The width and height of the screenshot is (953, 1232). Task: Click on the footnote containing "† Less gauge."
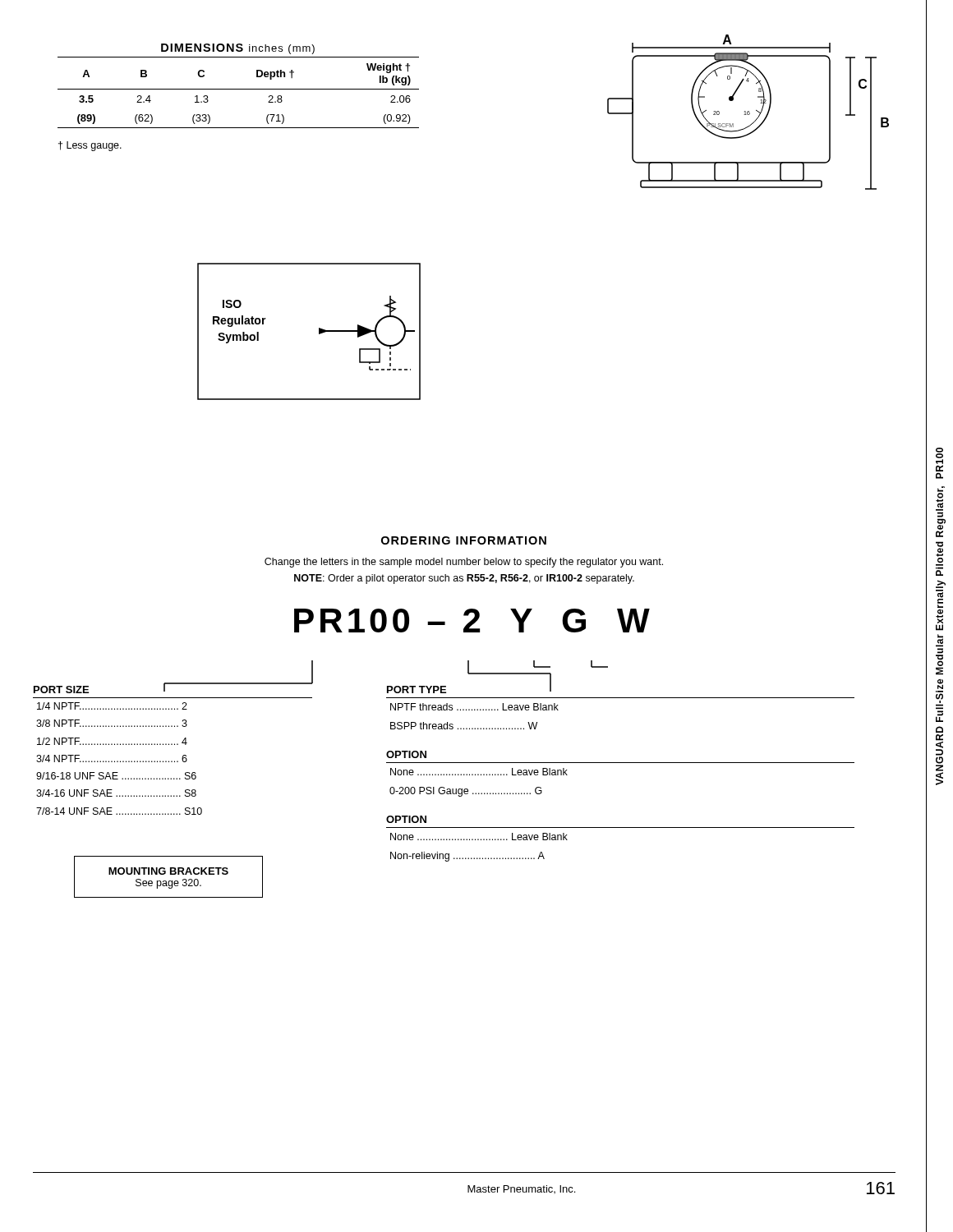pos(90,145)
